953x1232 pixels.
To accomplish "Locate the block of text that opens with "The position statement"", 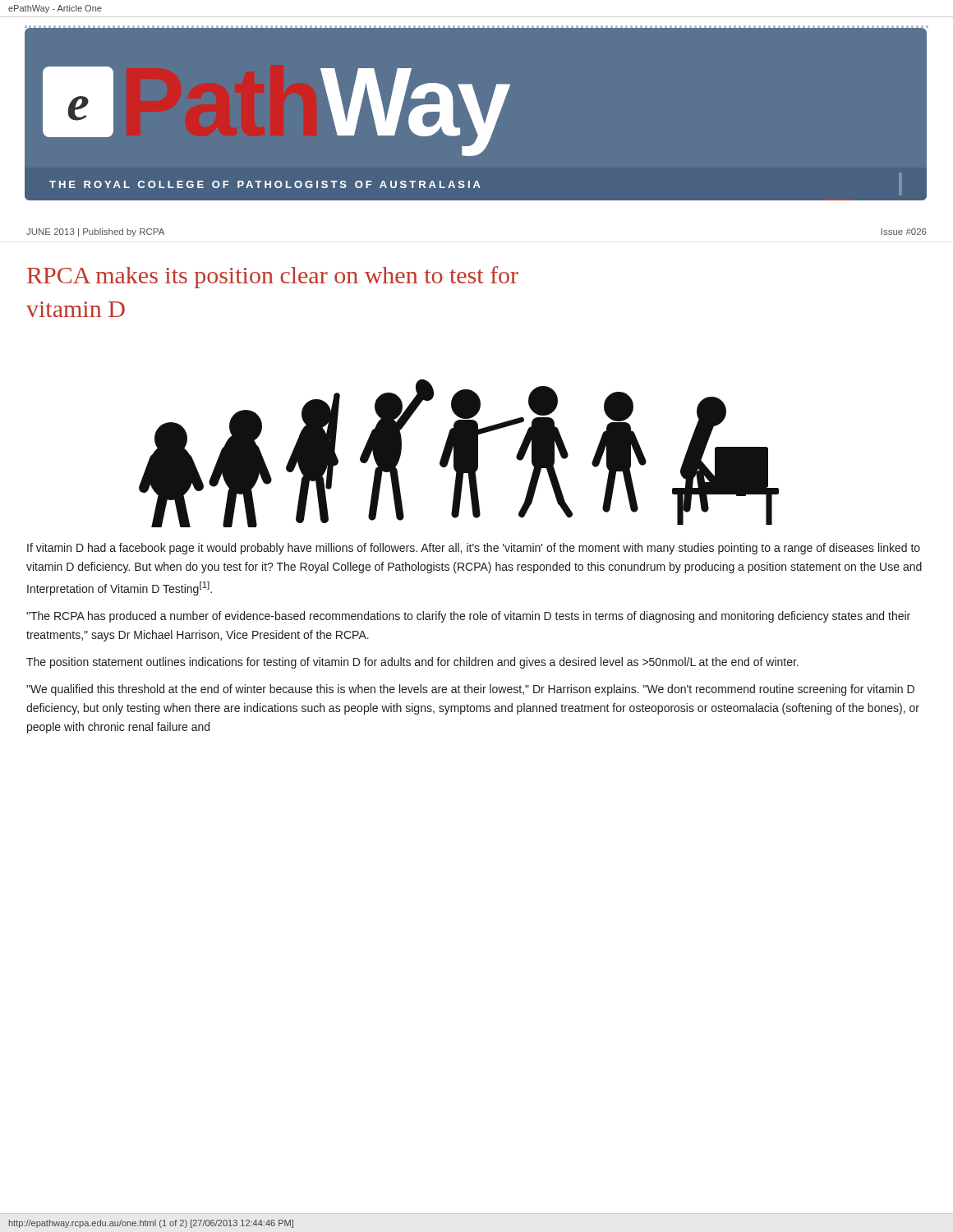I will click(x=413, y=662).
